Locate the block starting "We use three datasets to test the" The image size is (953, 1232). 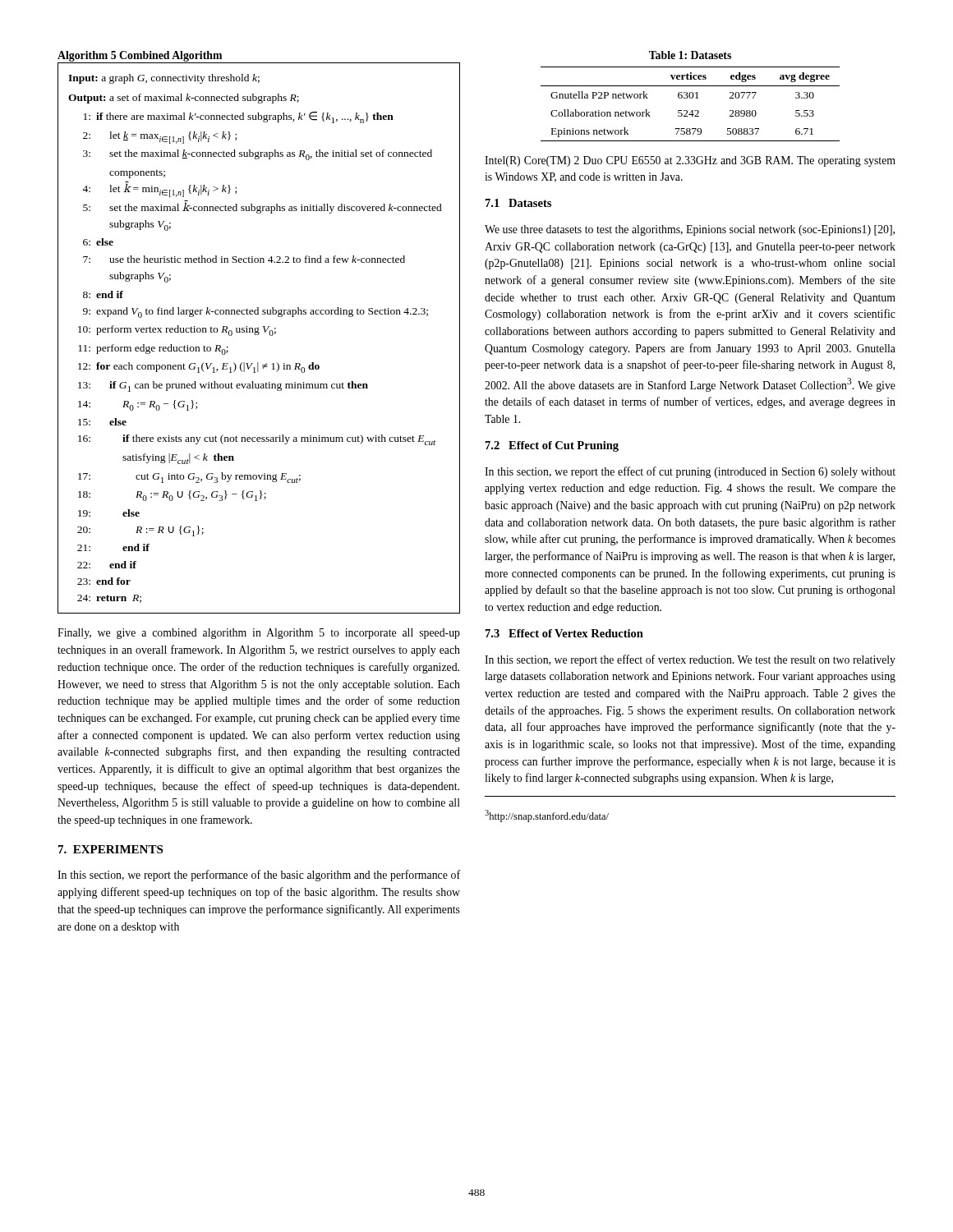tap(690, 325)
